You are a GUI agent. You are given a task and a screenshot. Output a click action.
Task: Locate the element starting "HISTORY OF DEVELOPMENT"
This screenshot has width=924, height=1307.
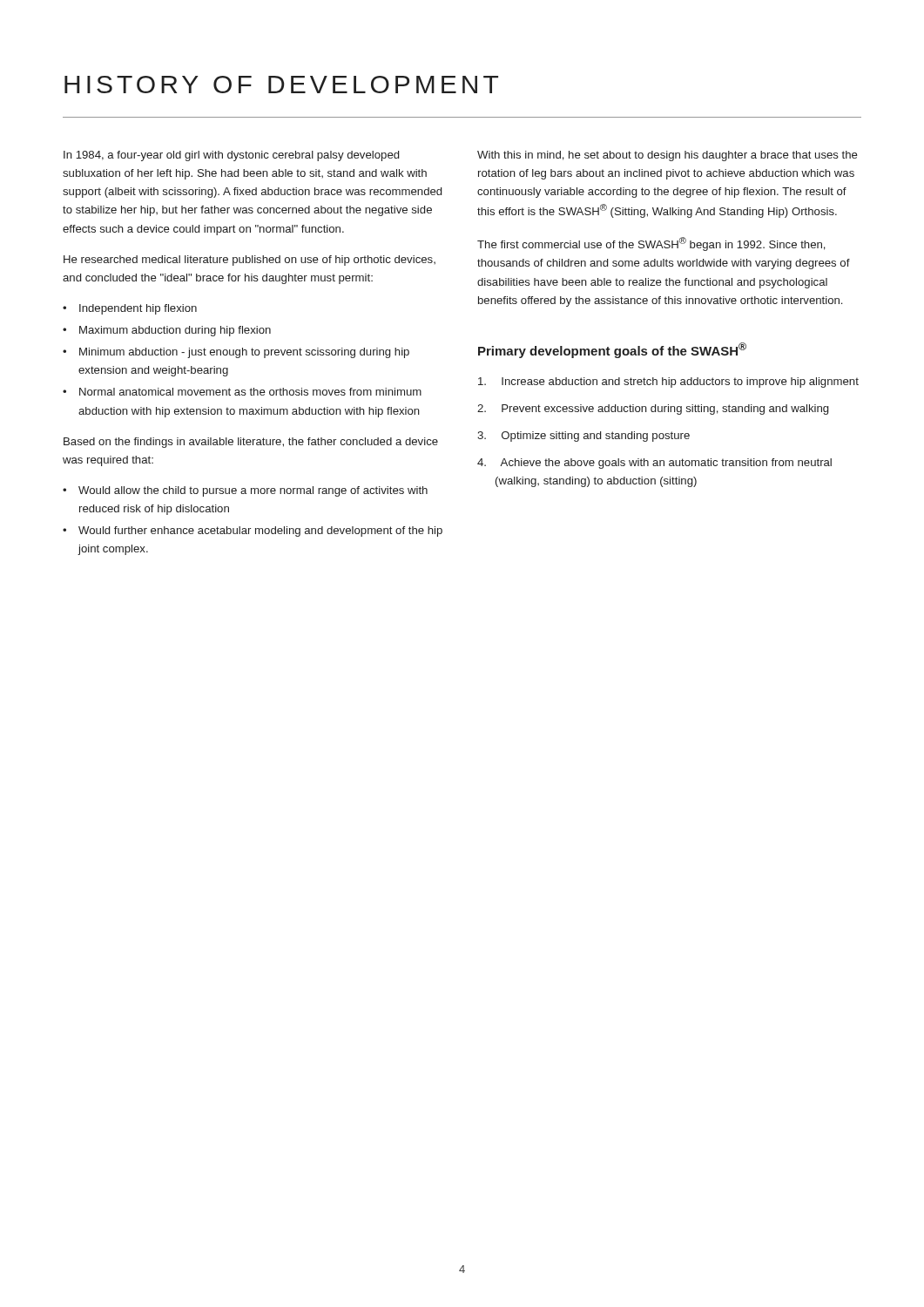pos(283,84)
